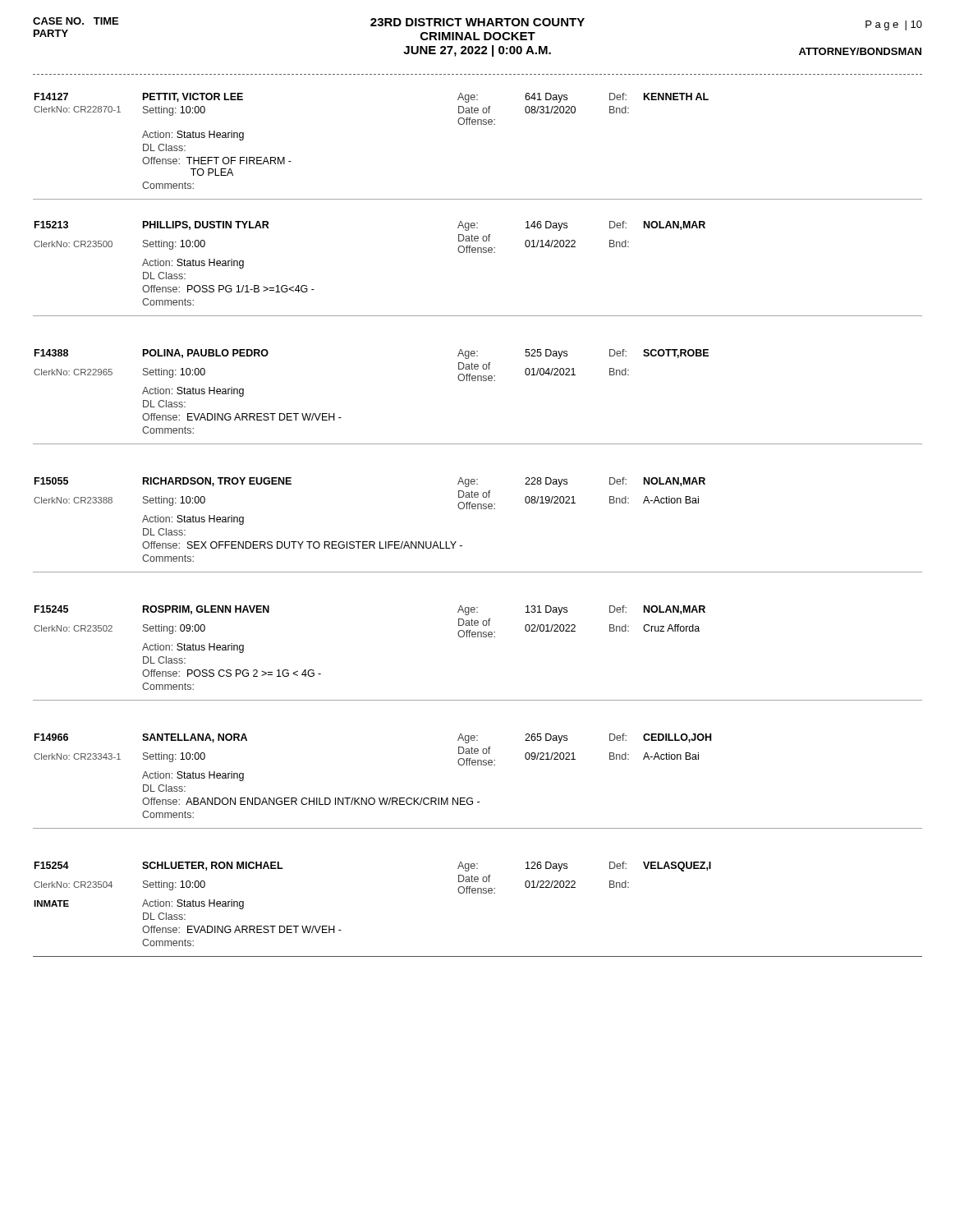This screenshot has height=1232, width=955.
Task: Find the table that mentions "PETTIT, VICTOR LEE"
Action: pyautogui.click(x=478, y=142)
